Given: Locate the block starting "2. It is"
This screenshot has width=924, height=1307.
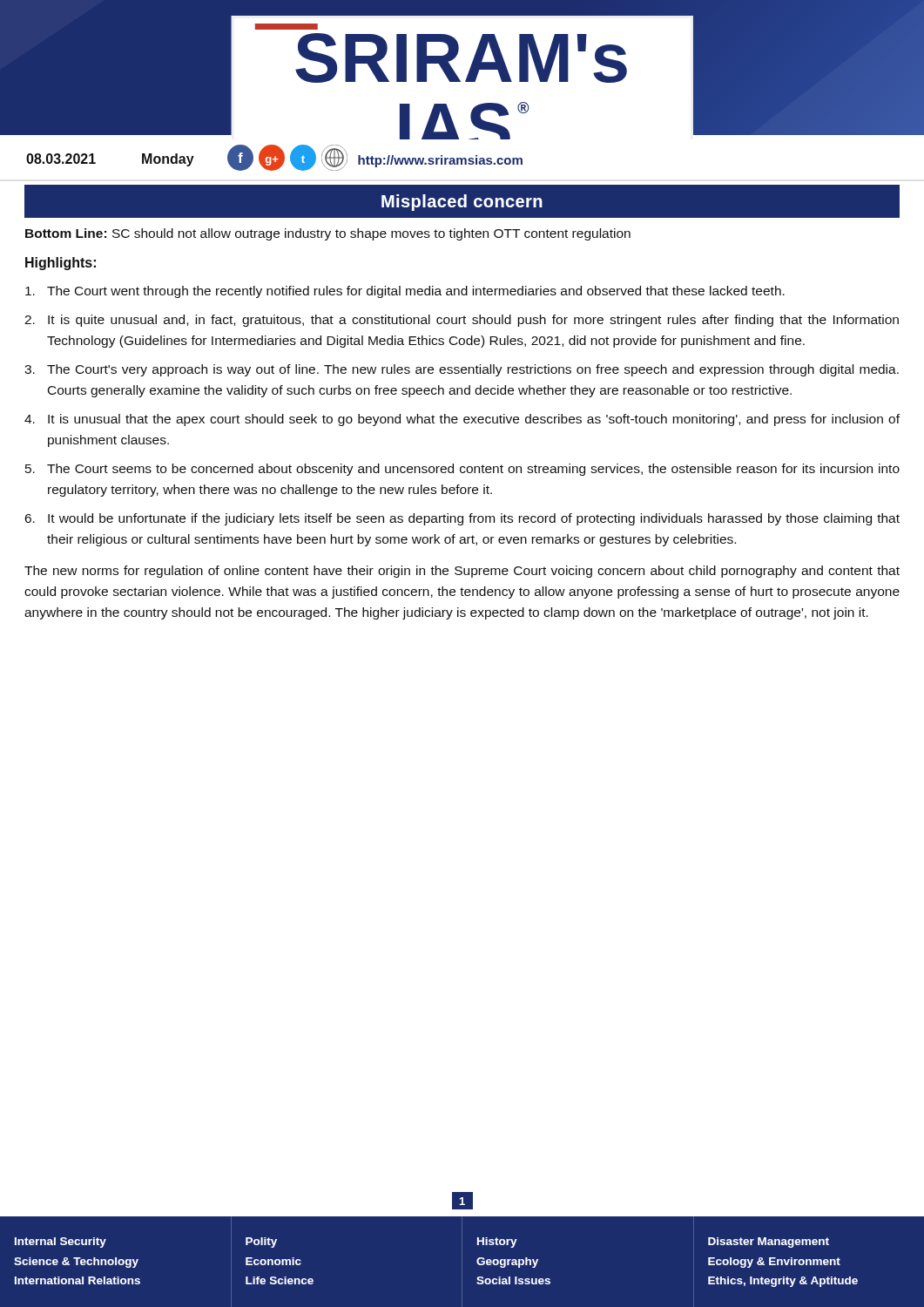Looking at the screenshot, I should (462, 330).
